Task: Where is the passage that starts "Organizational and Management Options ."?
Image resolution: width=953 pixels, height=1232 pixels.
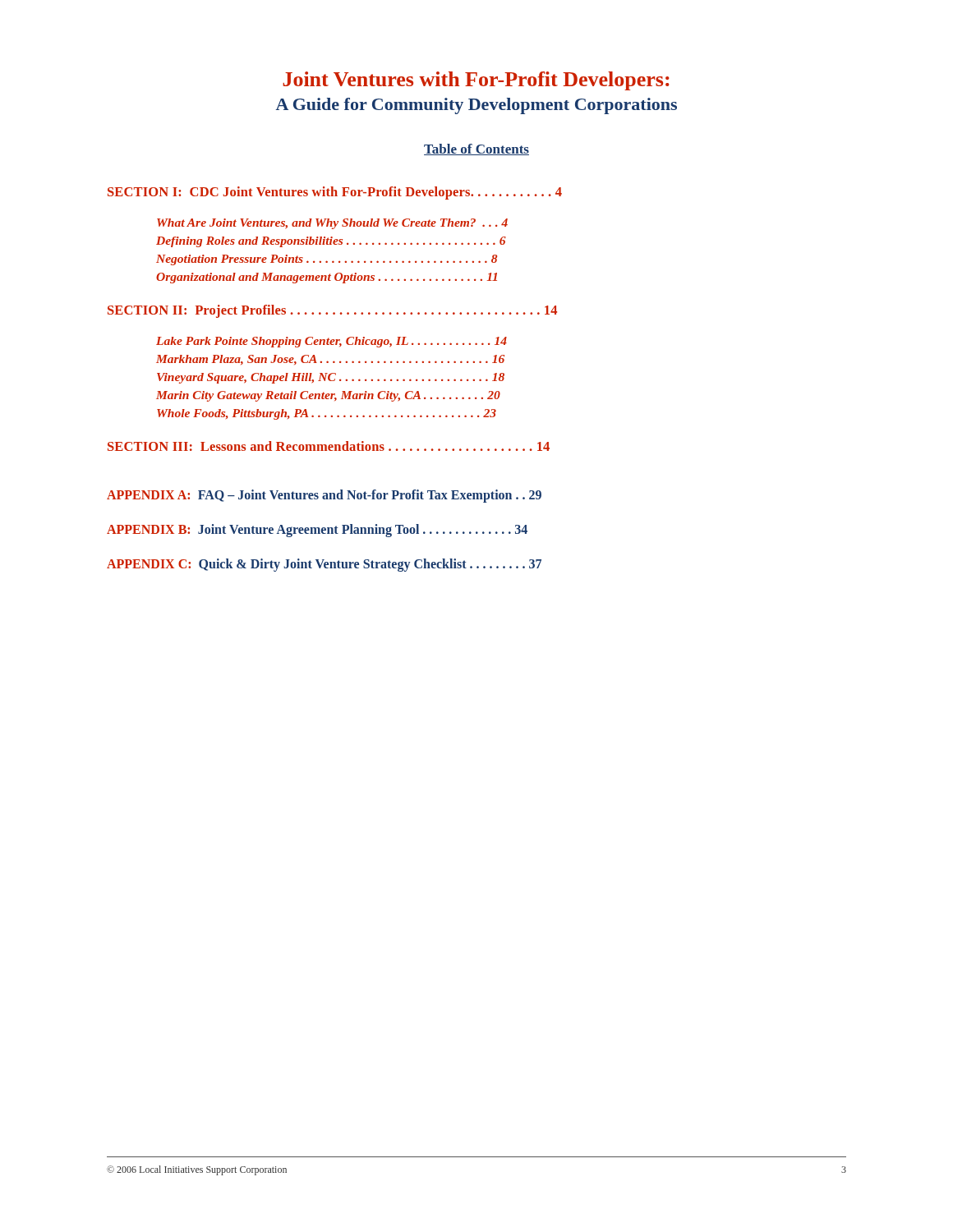Action: 327,276
